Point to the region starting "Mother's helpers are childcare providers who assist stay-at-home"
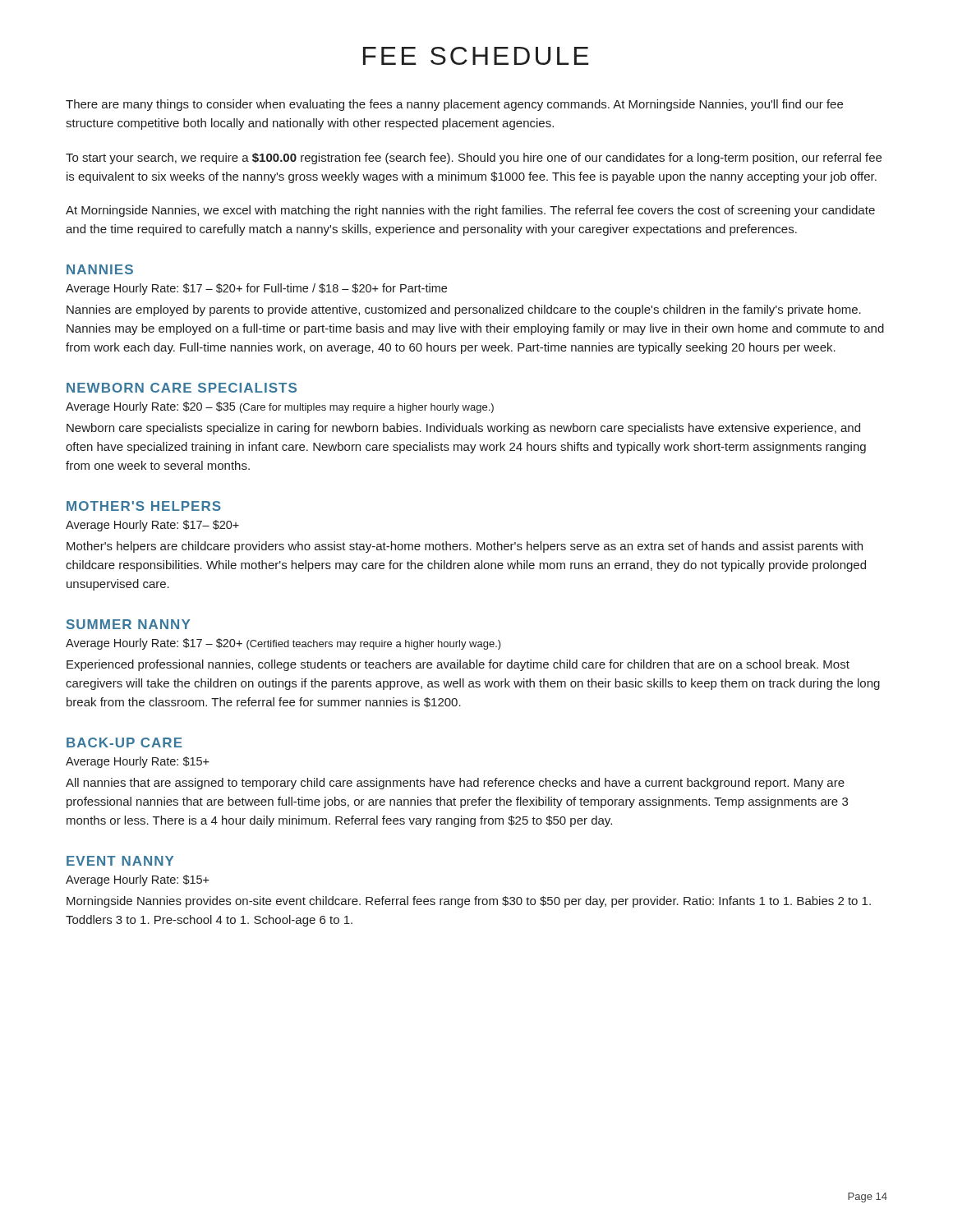This screenshot has height=1232, width=953. [466, 565]
